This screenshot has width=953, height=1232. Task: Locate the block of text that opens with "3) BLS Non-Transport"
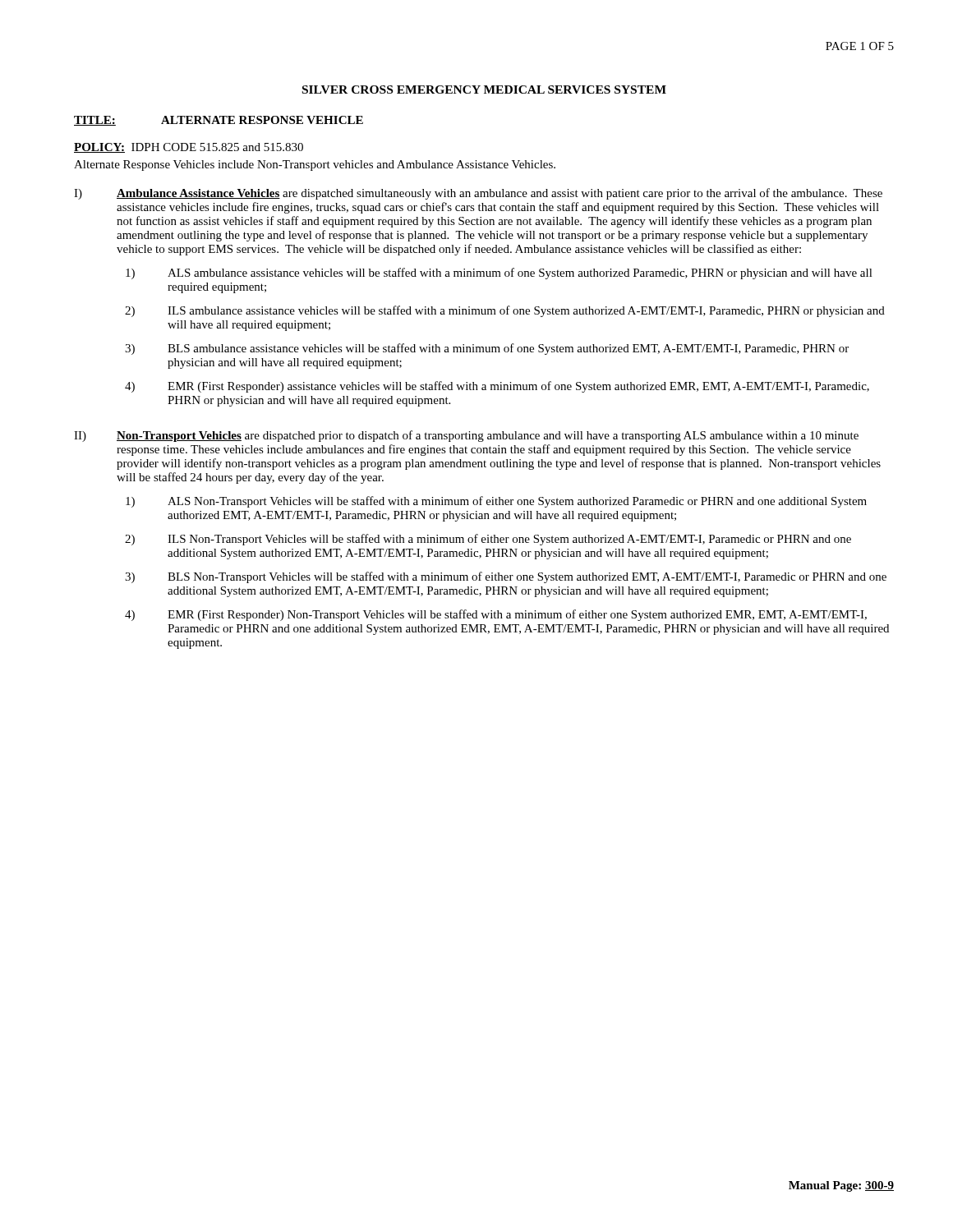[509, 584]
